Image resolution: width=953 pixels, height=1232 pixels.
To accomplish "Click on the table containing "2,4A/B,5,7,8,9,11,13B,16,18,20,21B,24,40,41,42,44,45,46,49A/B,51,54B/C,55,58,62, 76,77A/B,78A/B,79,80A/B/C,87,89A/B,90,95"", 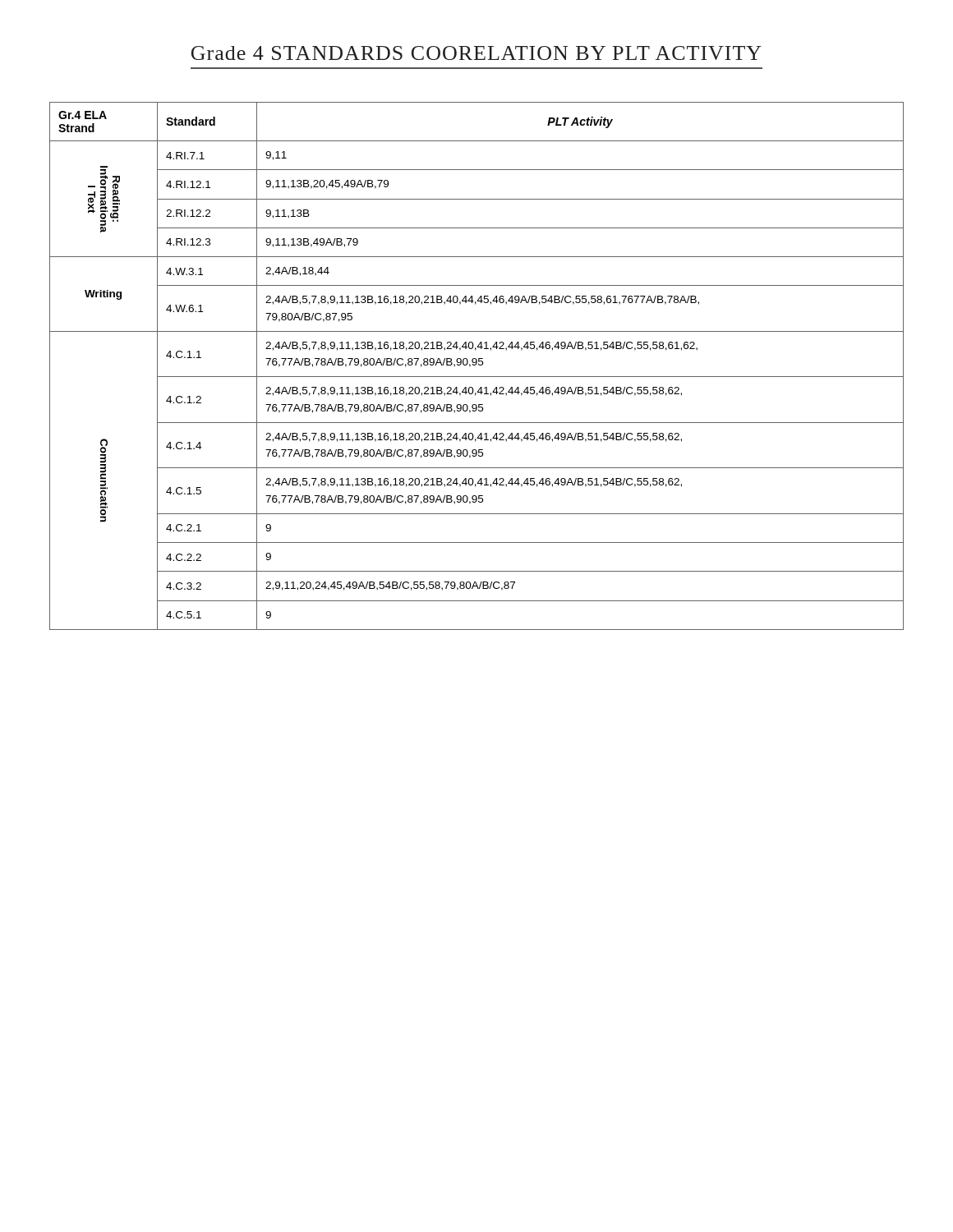I will point(476,366).
